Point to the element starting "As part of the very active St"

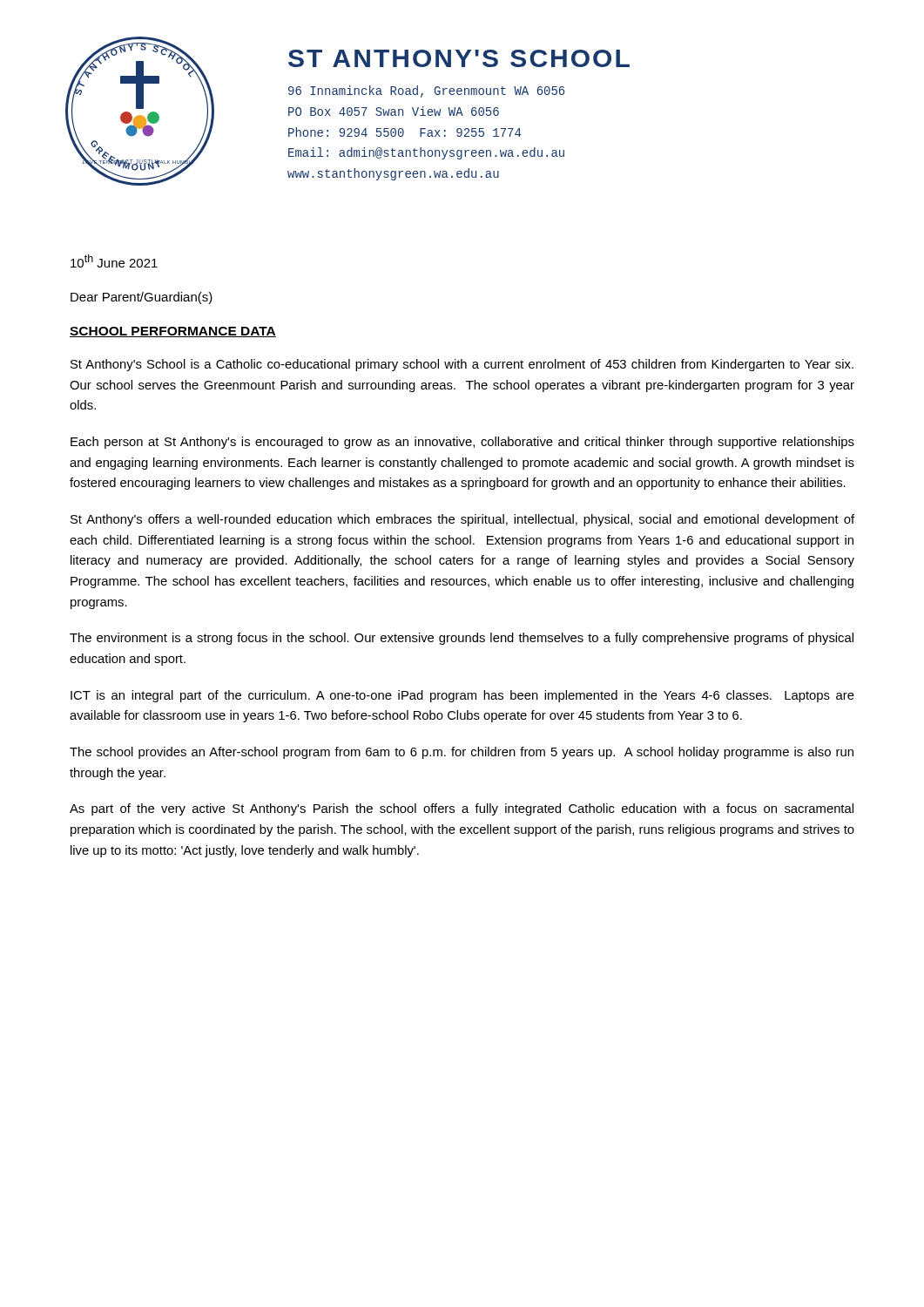[x=462, y=830]
